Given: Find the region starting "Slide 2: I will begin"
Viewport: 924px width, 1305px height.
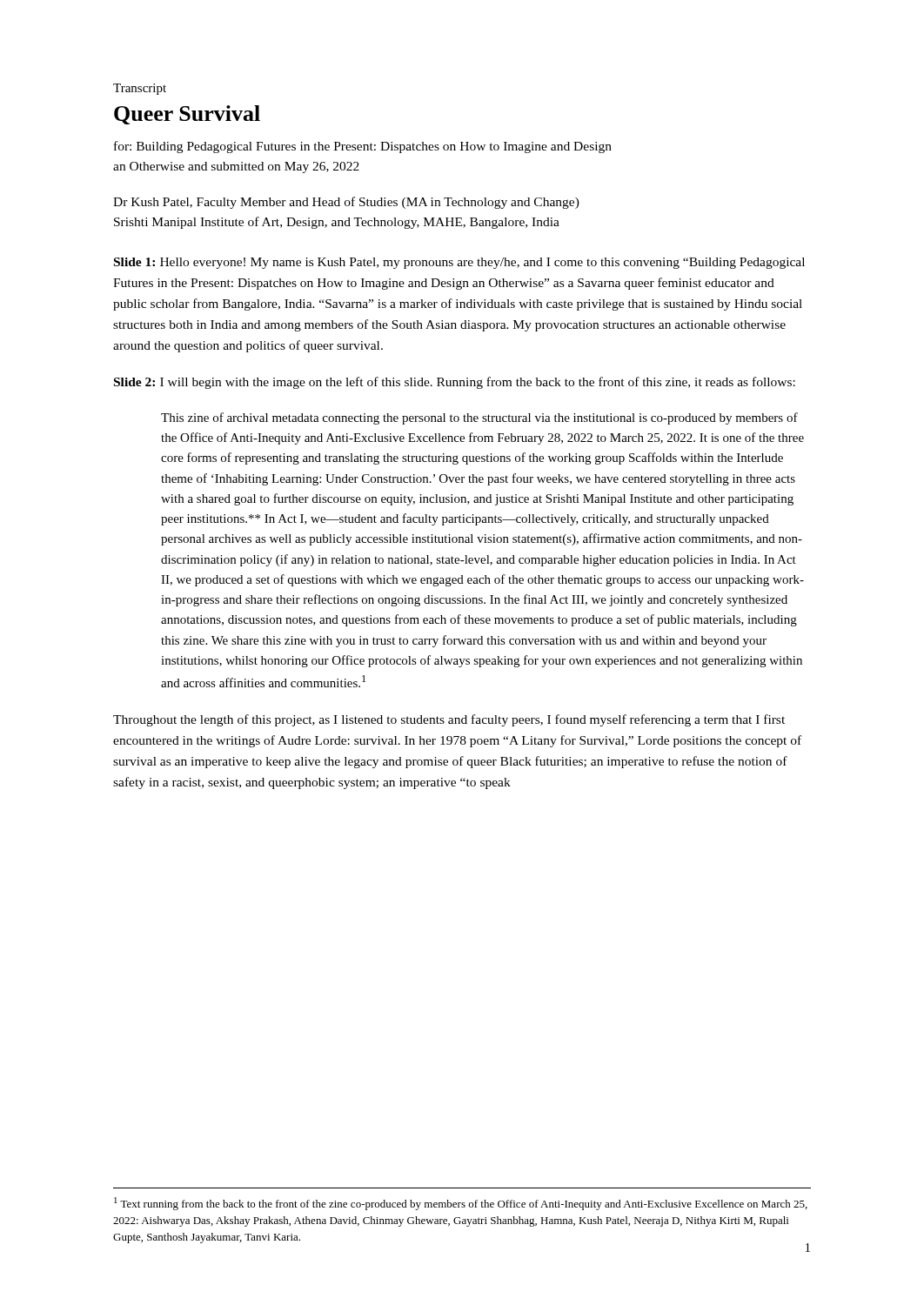Looking at the screenshot, I should tap(455, 381).
